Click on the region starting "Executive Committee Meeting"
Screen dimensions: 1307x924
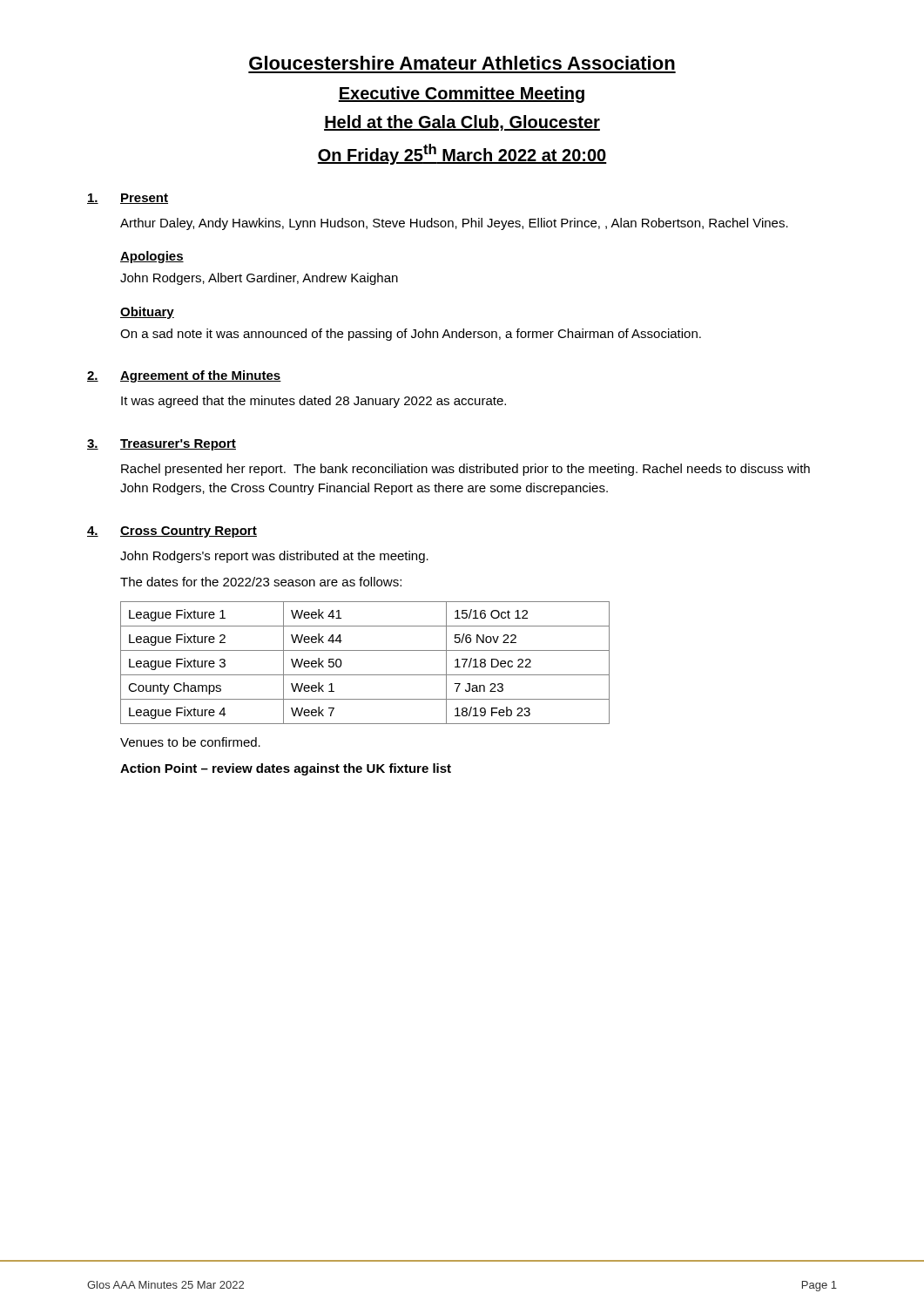462,94
